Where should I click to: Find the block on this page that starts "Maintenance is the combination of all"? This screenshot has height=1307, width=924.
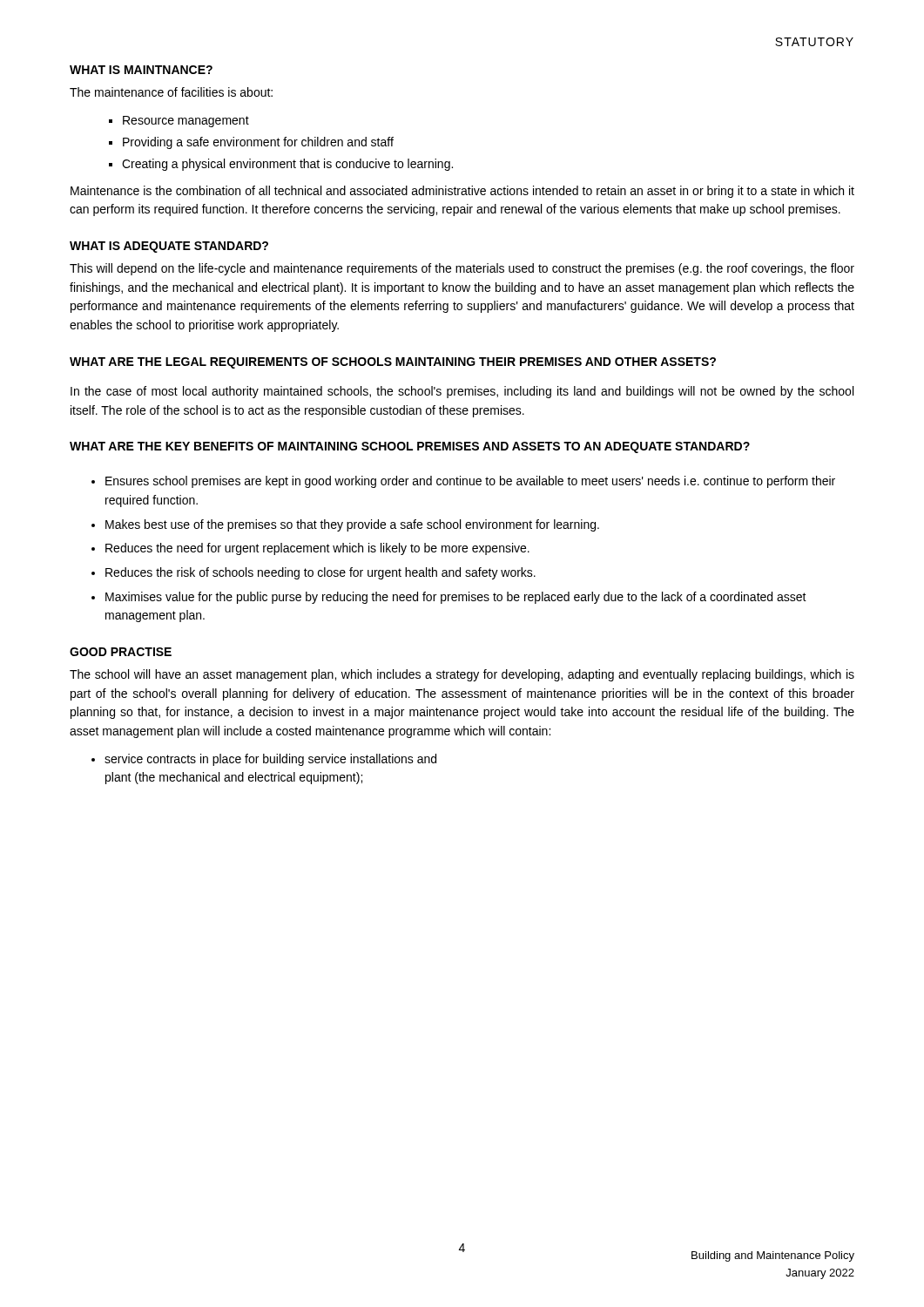click(x=462, y=200)
